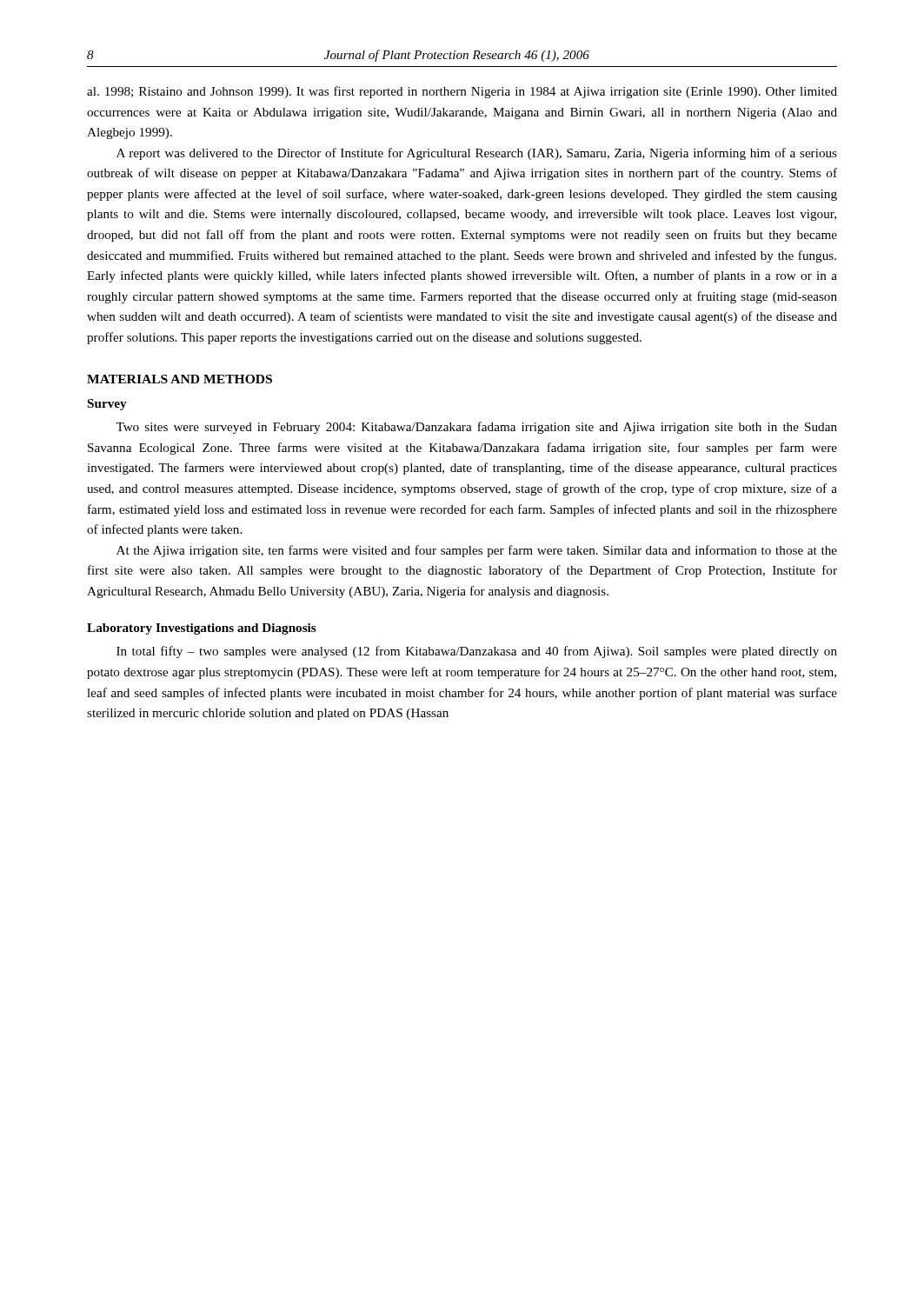
Task: Click on the block starting "Two sites were surveyed in February 2004: Kitabawa/Danzakara"
Action: (x=462, y=478)
